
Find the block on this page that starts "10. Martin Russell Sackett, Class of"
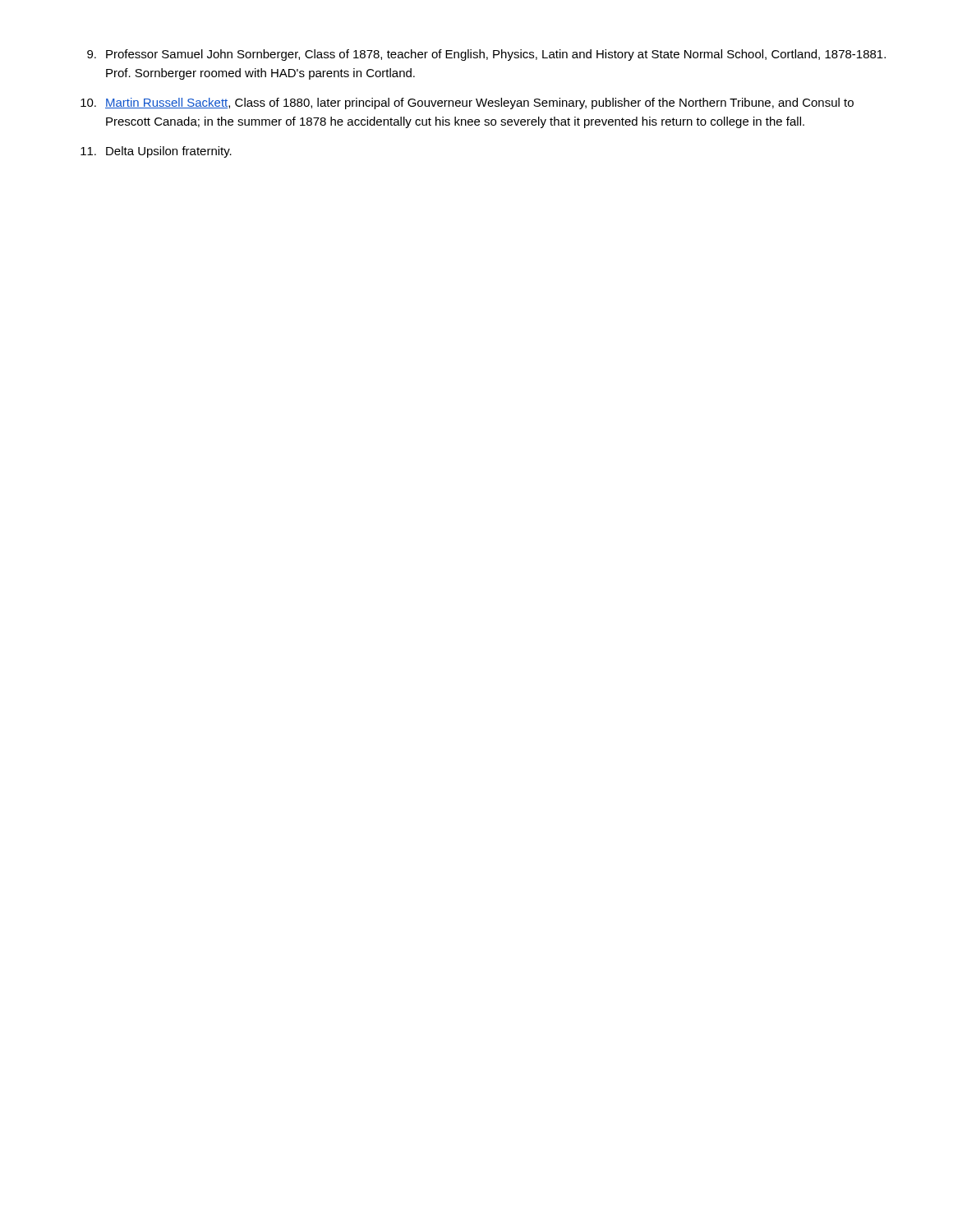click(476, 112)
